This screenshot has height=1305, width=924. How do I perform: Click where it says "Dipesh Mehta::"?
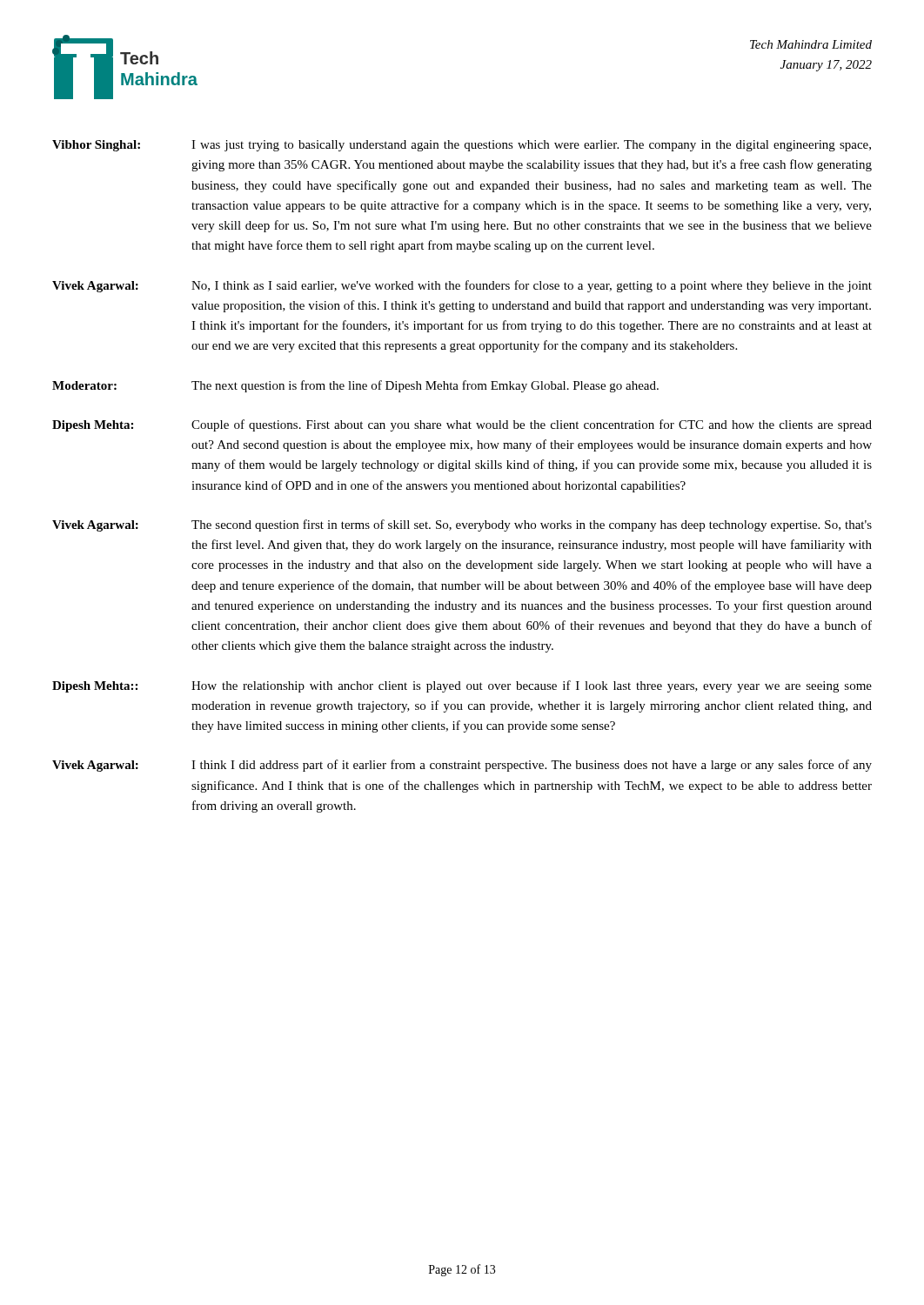96,685
